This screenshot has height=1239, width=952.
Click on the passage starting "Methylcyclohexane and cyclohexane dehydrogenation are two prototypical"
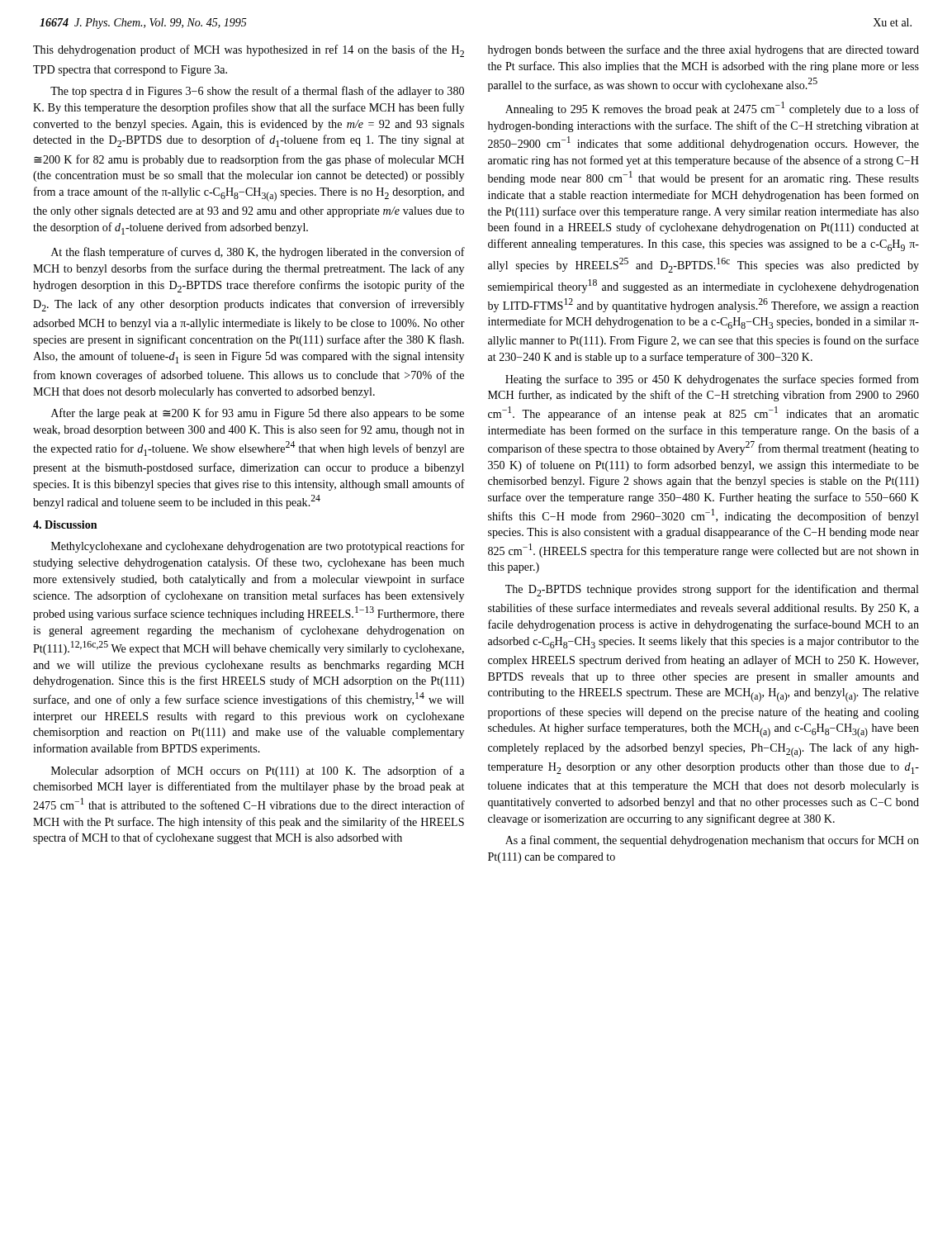coord(249,648)
